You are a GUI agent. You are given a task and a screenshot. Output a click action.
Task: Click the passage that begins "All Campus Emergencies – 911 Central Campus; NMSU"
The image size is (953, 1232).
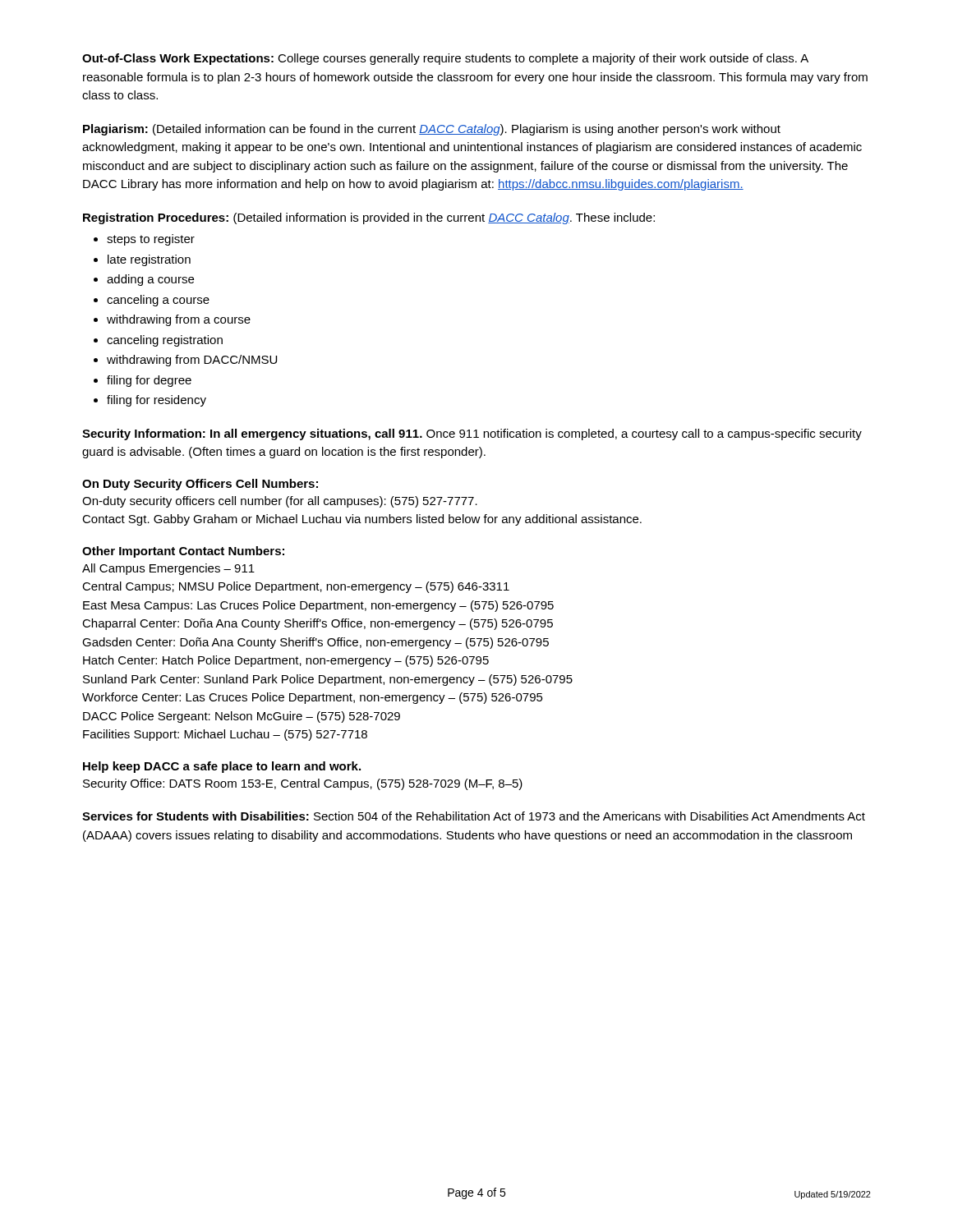[327, 651]
